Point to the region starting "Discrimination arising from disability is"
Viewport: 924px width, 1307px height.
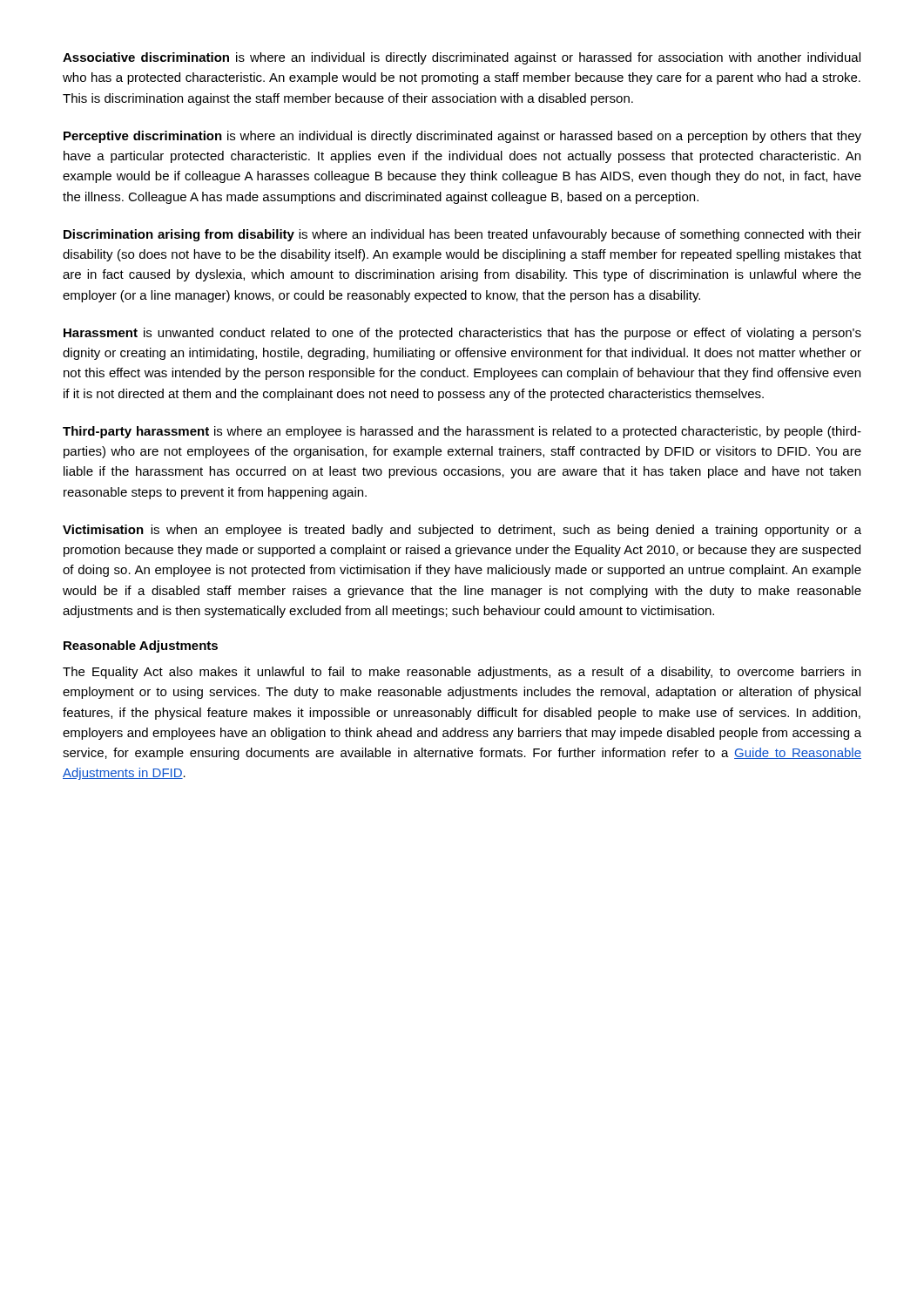462,264
